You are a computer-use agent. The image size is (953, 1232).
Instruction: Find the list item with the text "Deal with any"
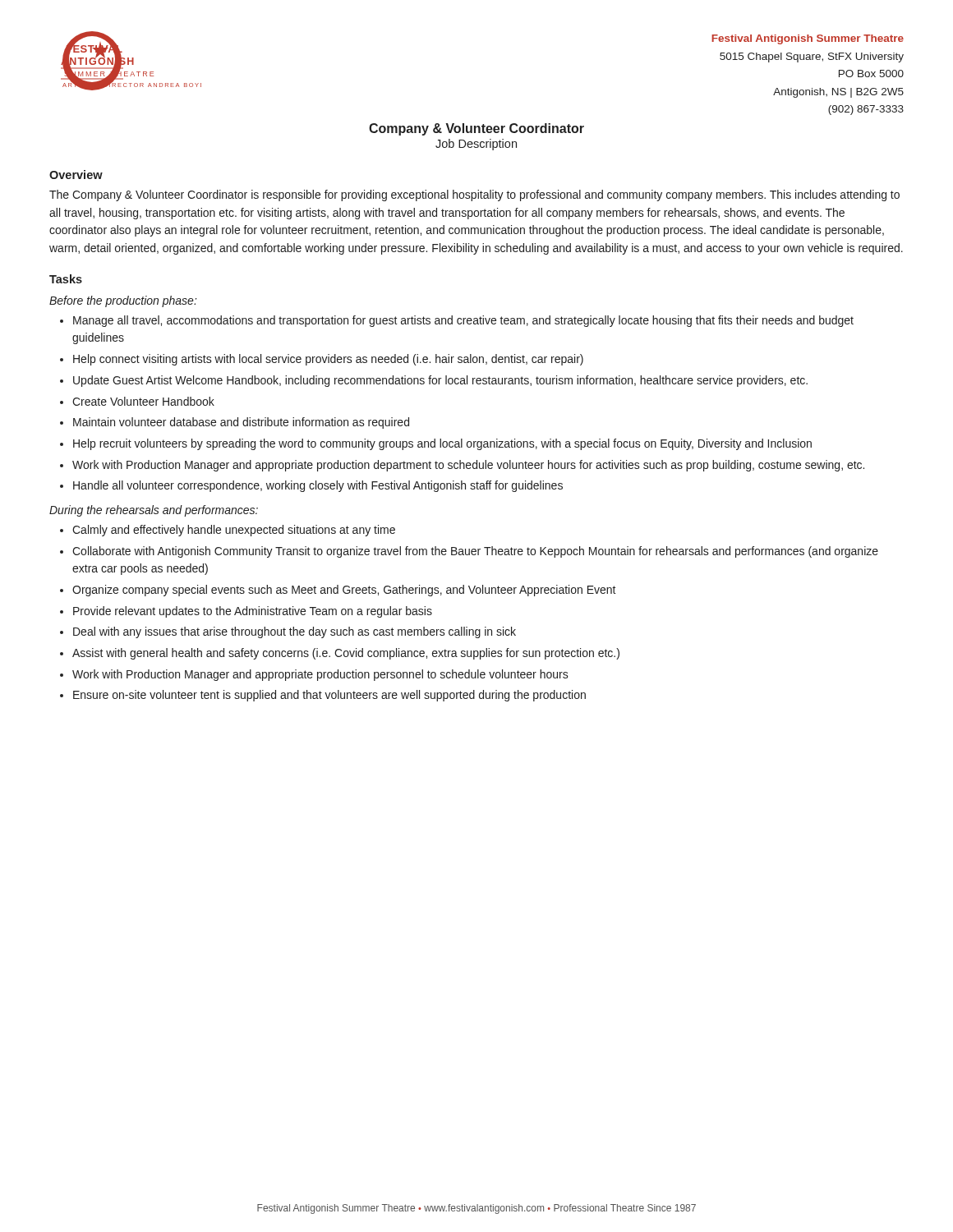[x=294, y=632]
